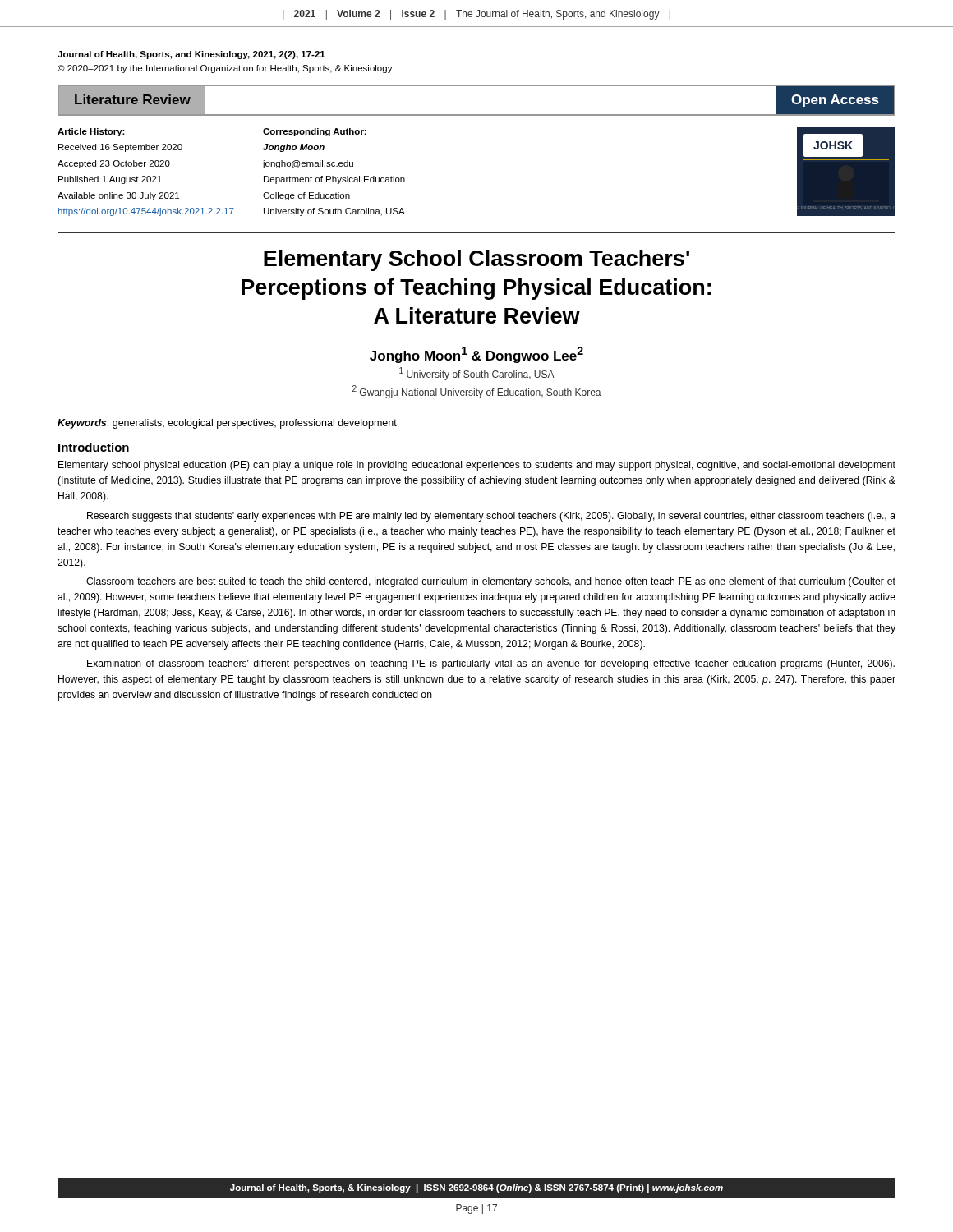Find the block on this page that starts "Elementary school physical education (PE)"

[476, 481]
